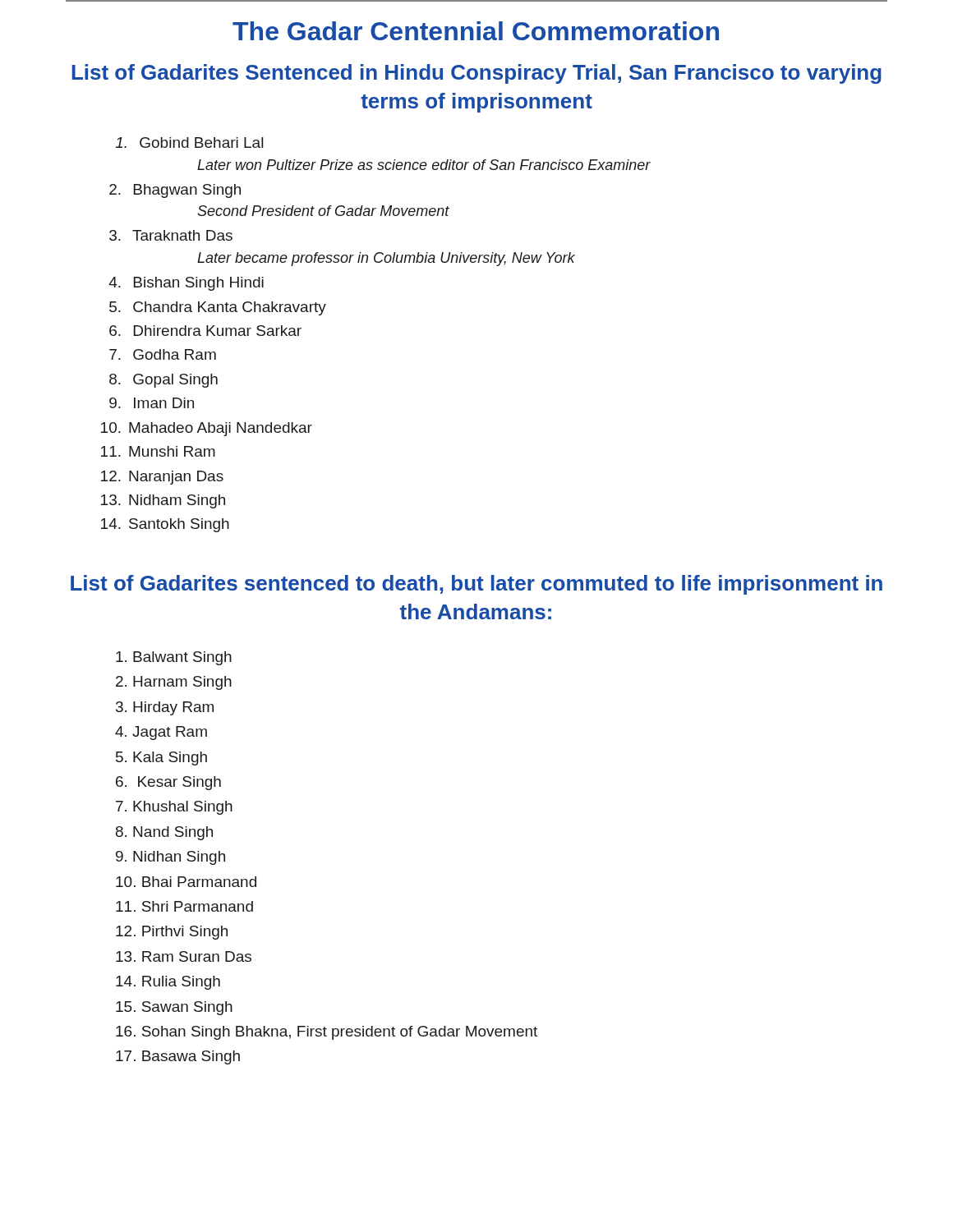Locate the text starting "9. Nidhan Singh"

coord(171,856)
